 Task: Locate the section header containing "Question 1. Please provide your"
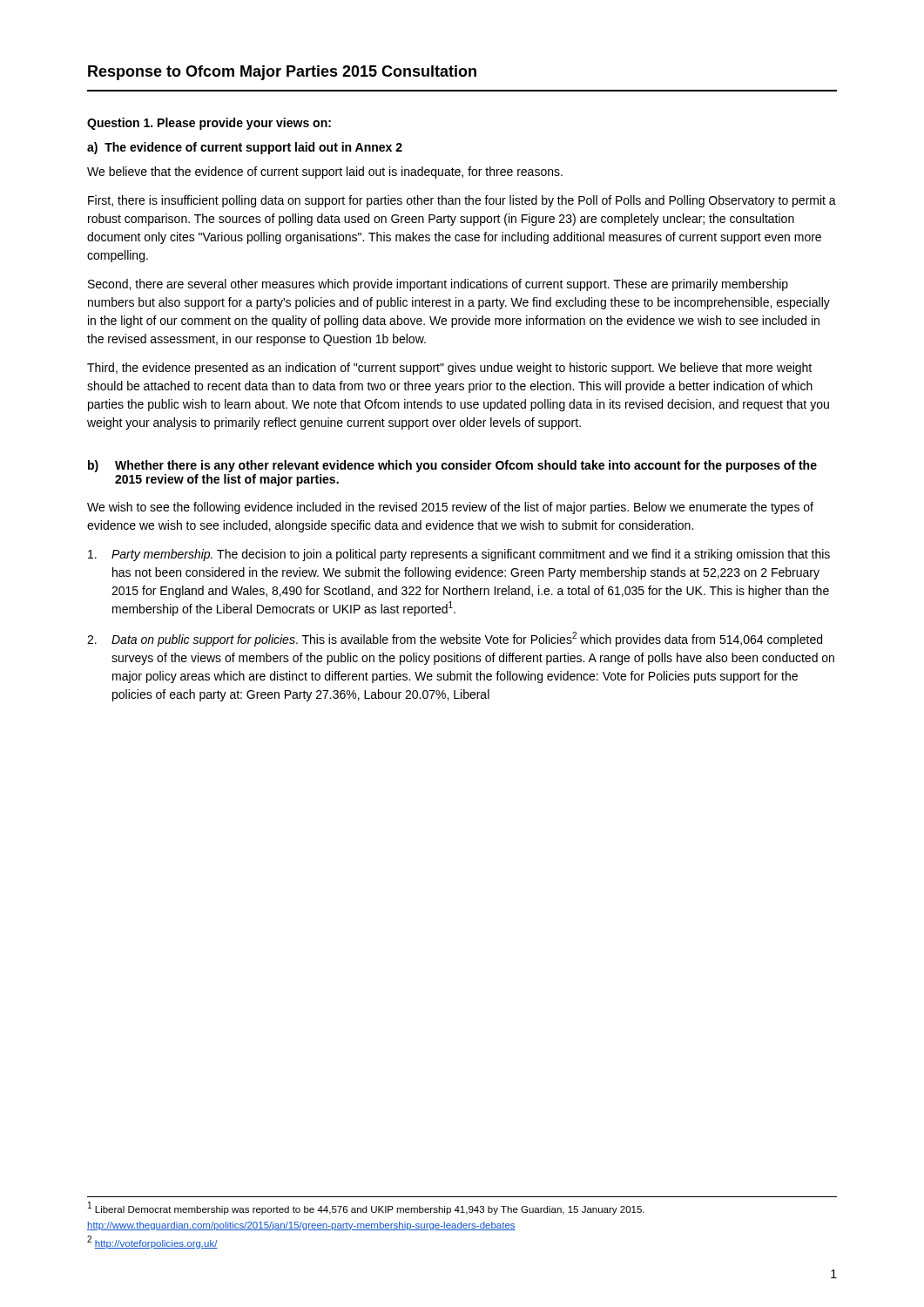209,123
